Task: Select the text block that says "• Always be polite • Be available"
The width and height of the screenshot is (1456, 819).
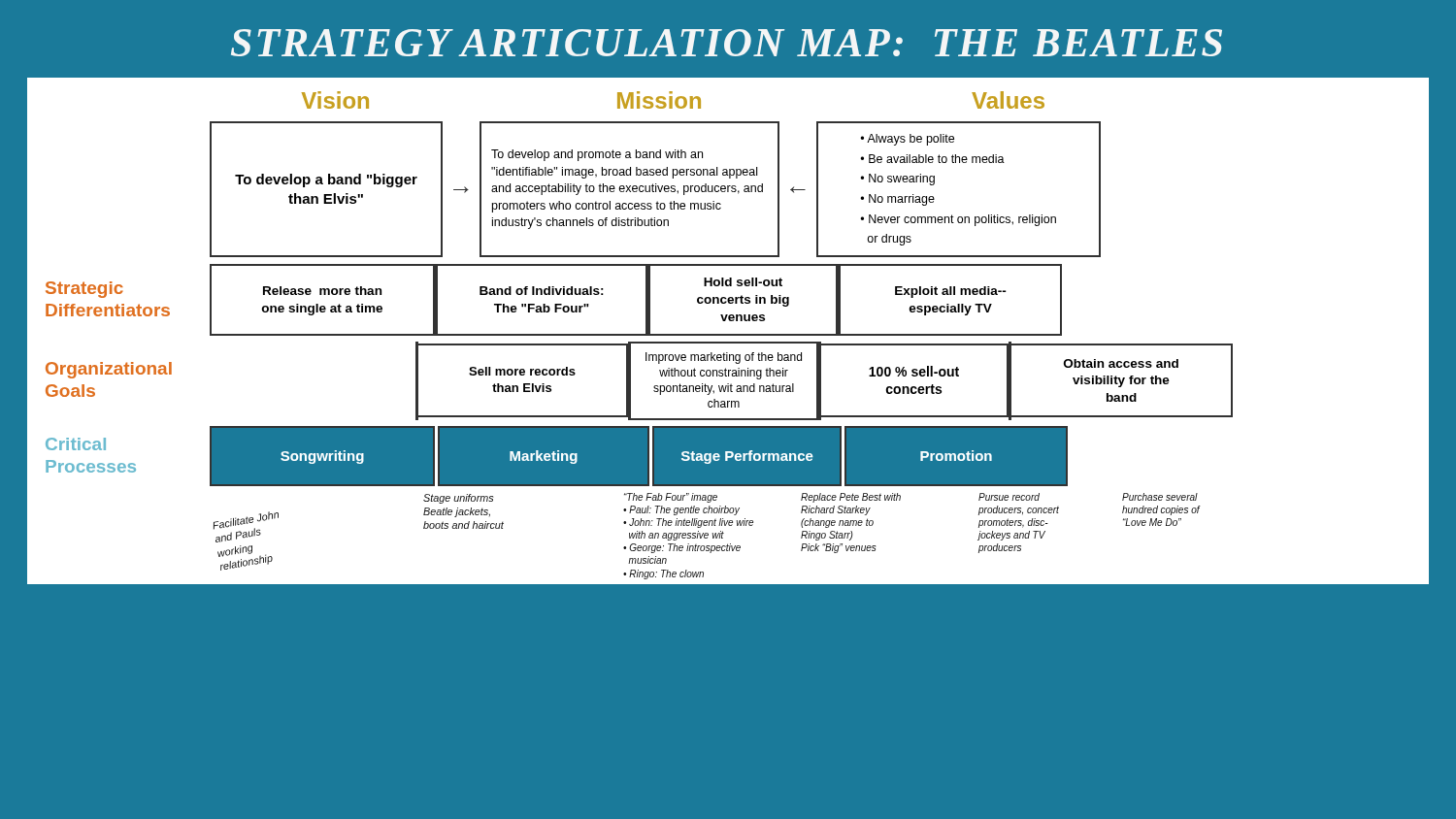Action: click(x=907, y=140)
